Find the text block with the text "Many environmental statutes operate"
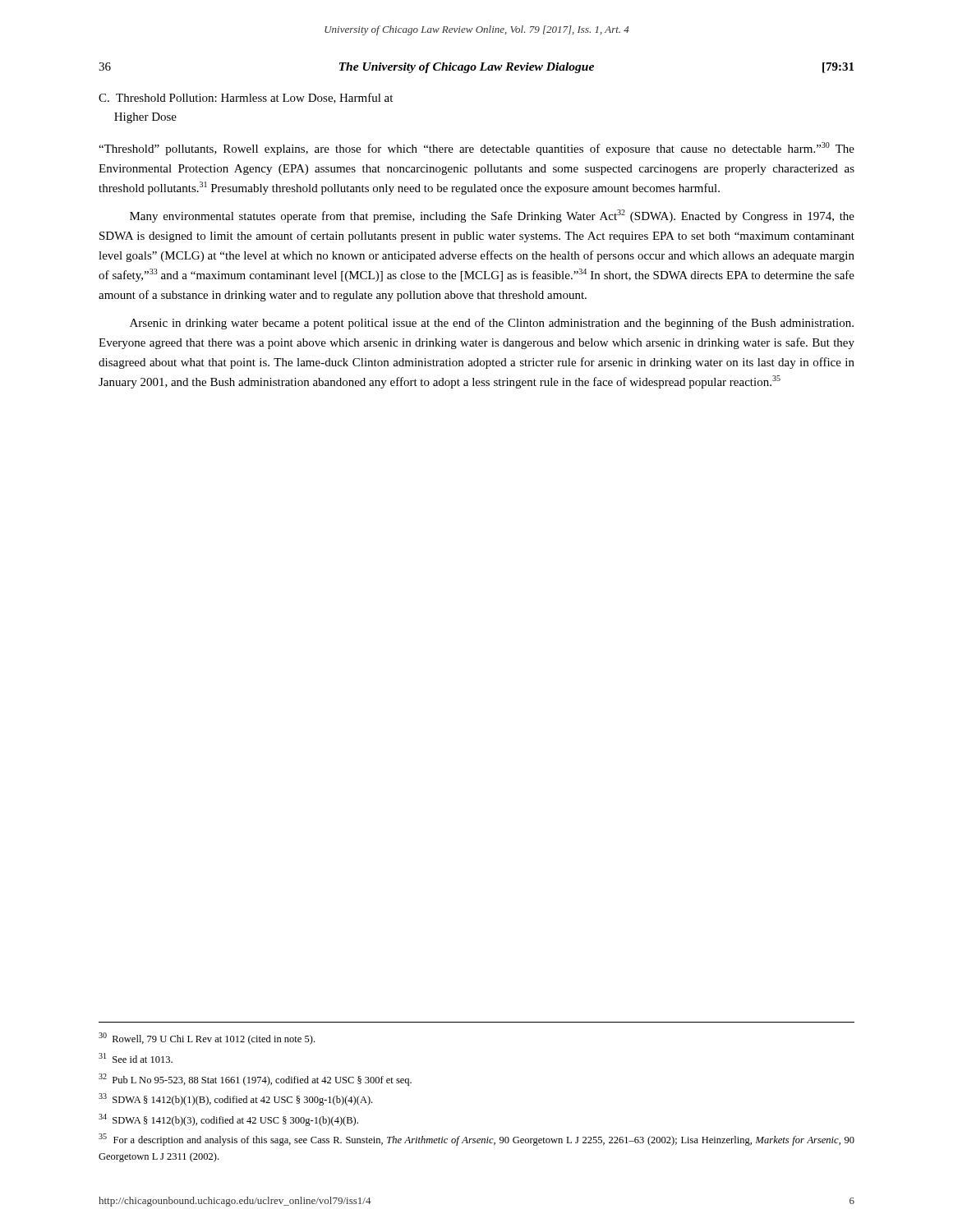 coord(476,255)
